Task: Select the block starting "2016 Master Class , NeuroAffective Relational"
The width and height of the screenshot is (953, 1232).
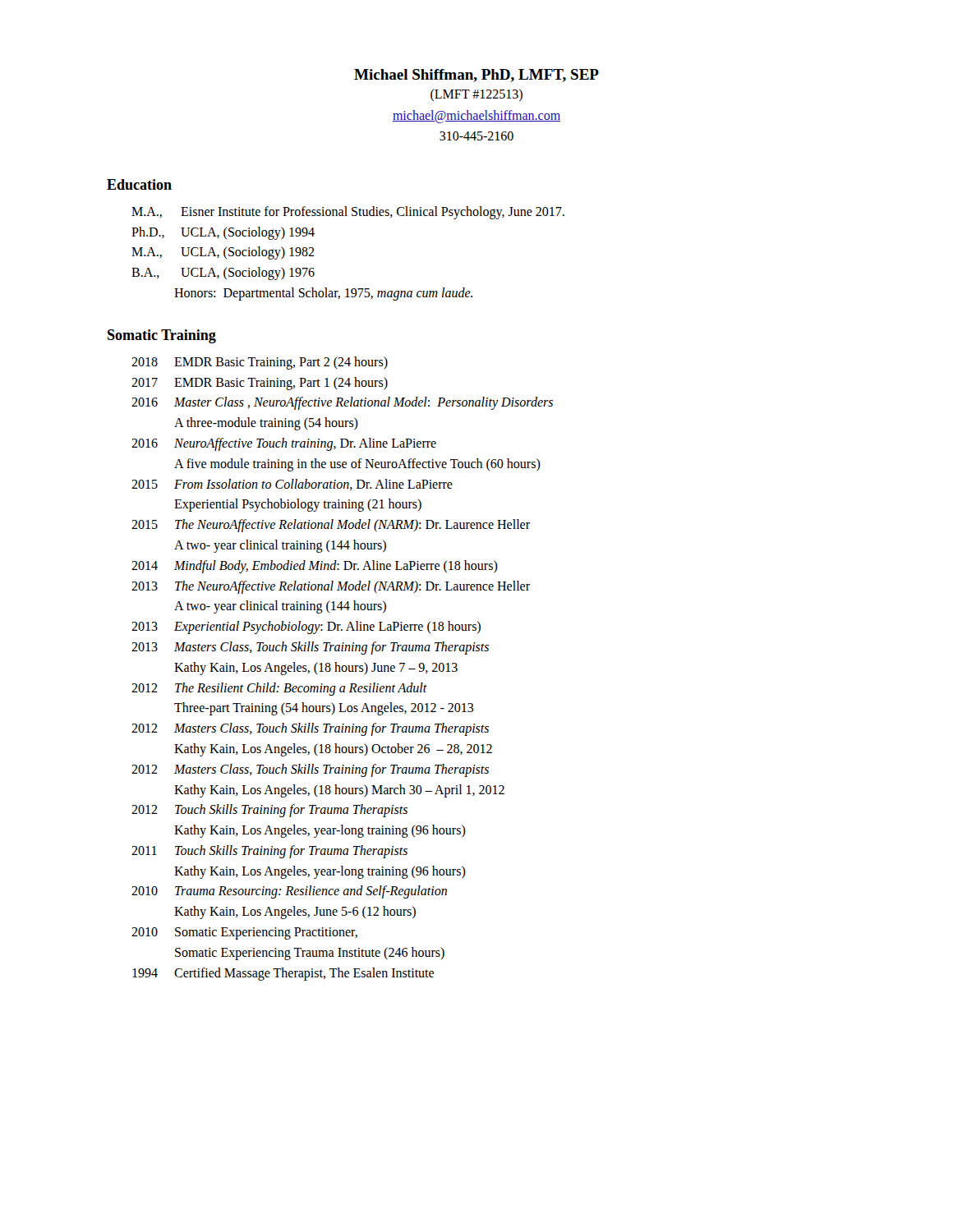Action: [x=489, y=413]
